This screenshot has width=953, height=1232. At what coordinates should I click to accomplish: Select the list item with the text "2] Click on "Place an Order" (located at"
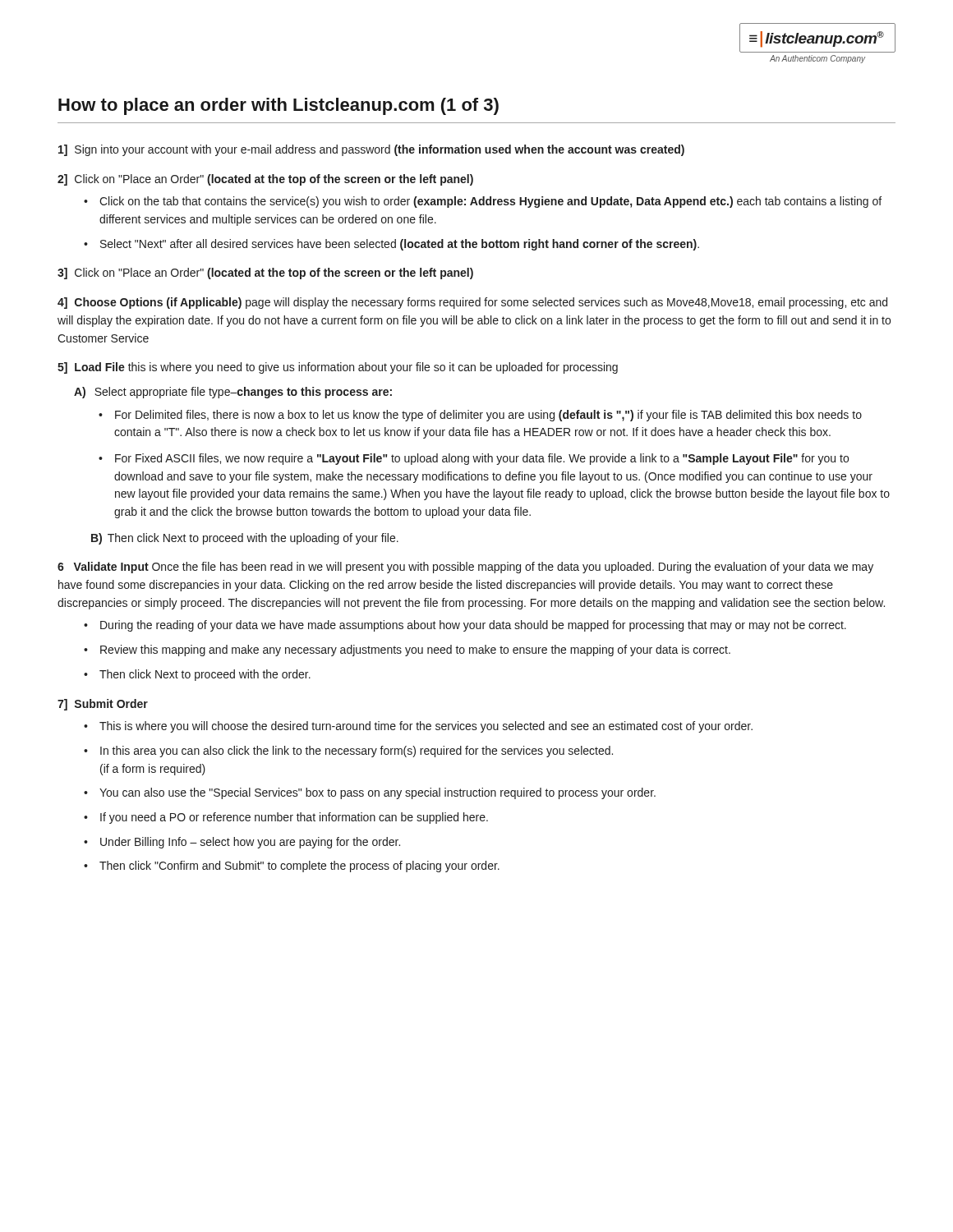(x=476, y=213)
